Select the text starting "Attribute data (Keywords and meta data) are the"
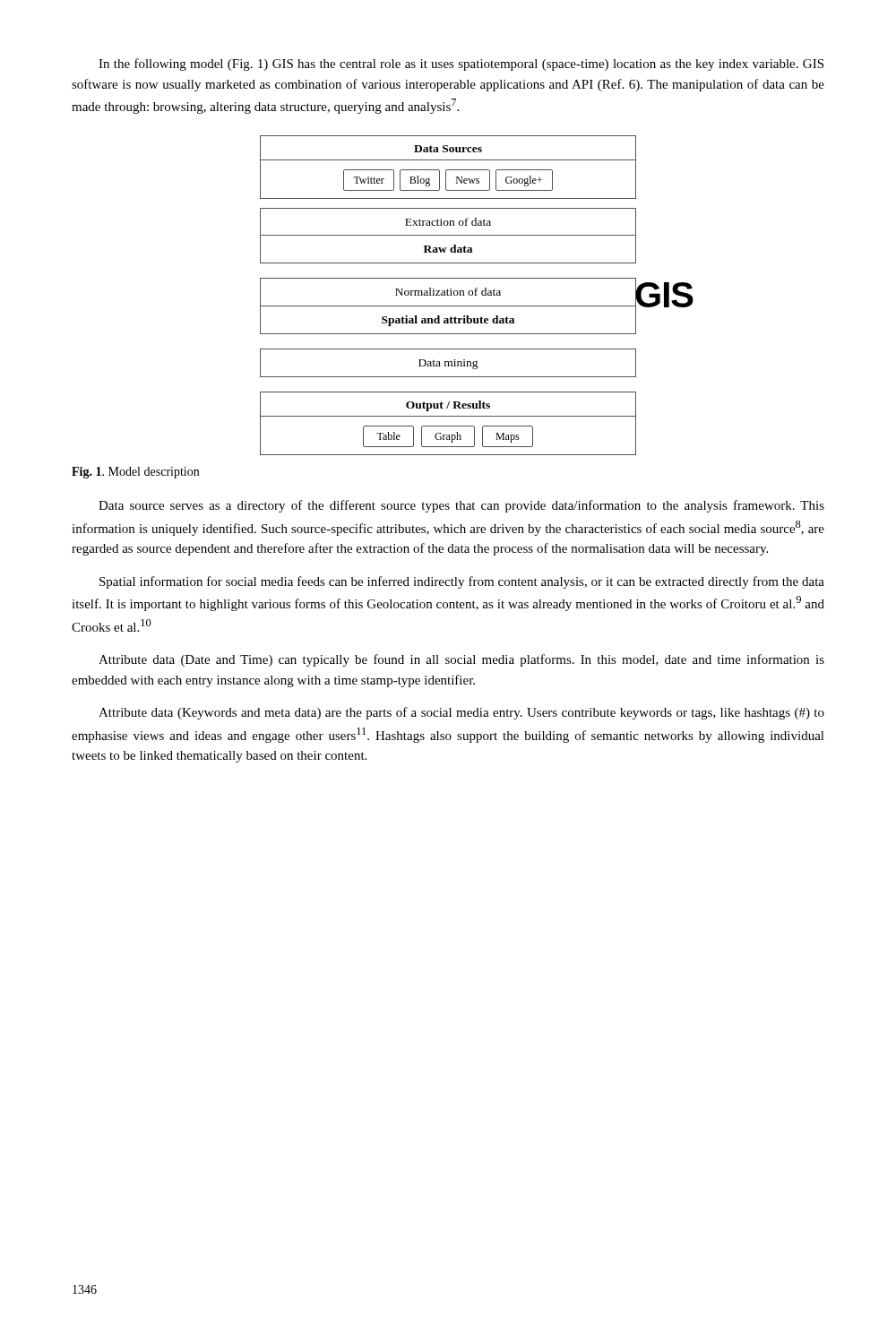The image size is (896, 1344). [x=448, y=734]
